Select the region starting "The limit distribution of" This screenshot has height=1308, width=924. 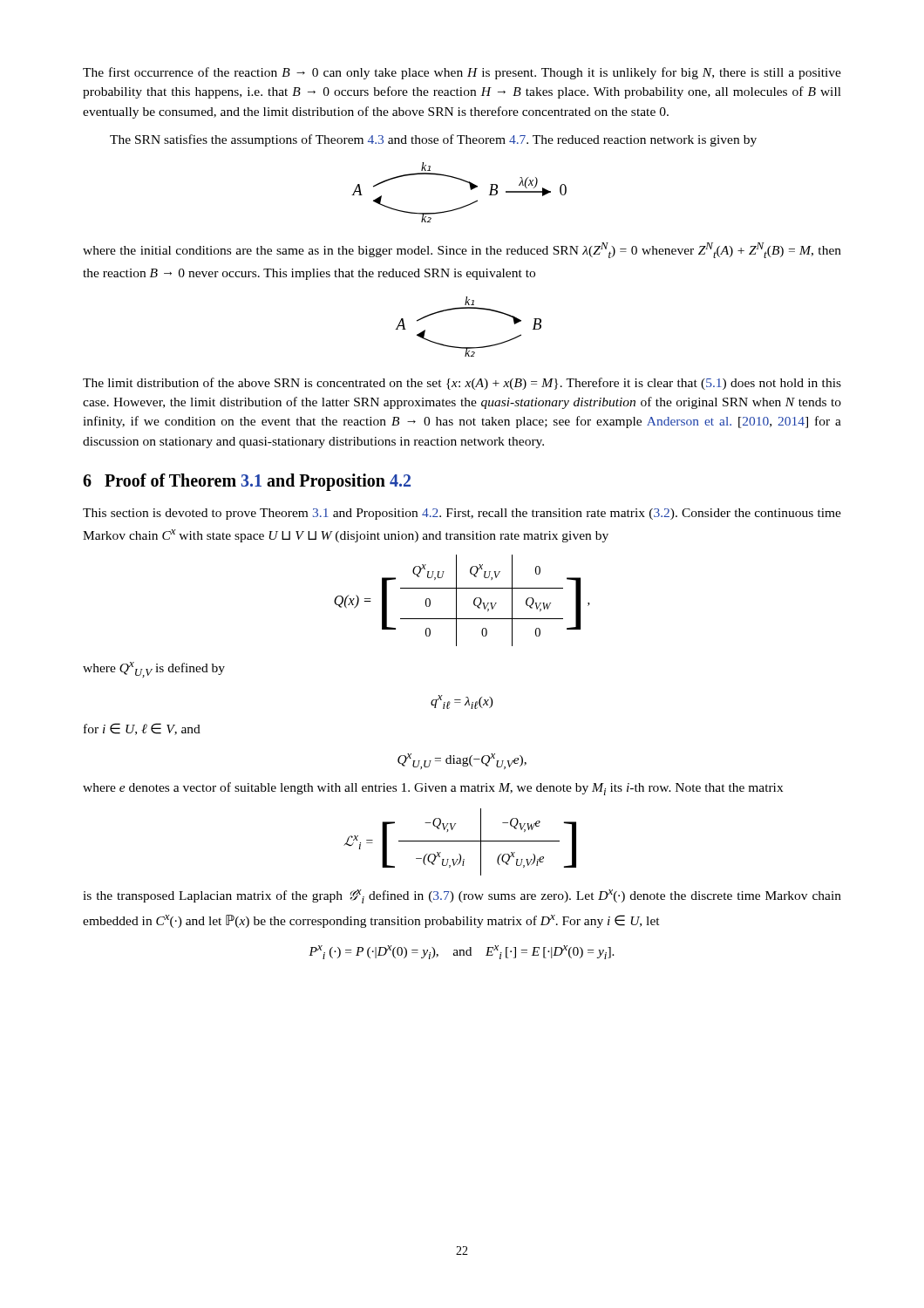click(462, 412)
